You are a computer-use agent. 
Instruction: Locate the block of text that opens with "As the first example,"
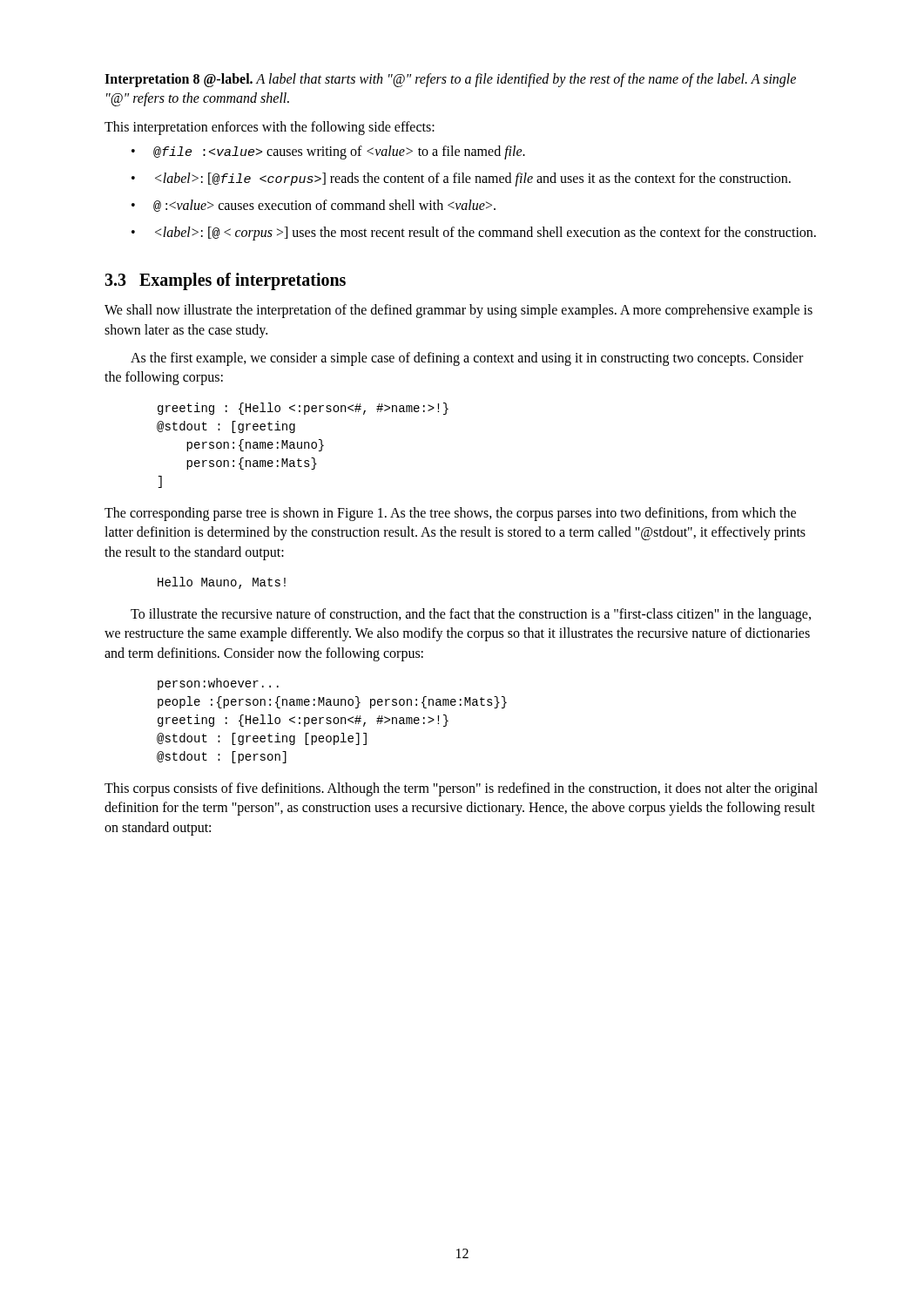tap(454, 367)
